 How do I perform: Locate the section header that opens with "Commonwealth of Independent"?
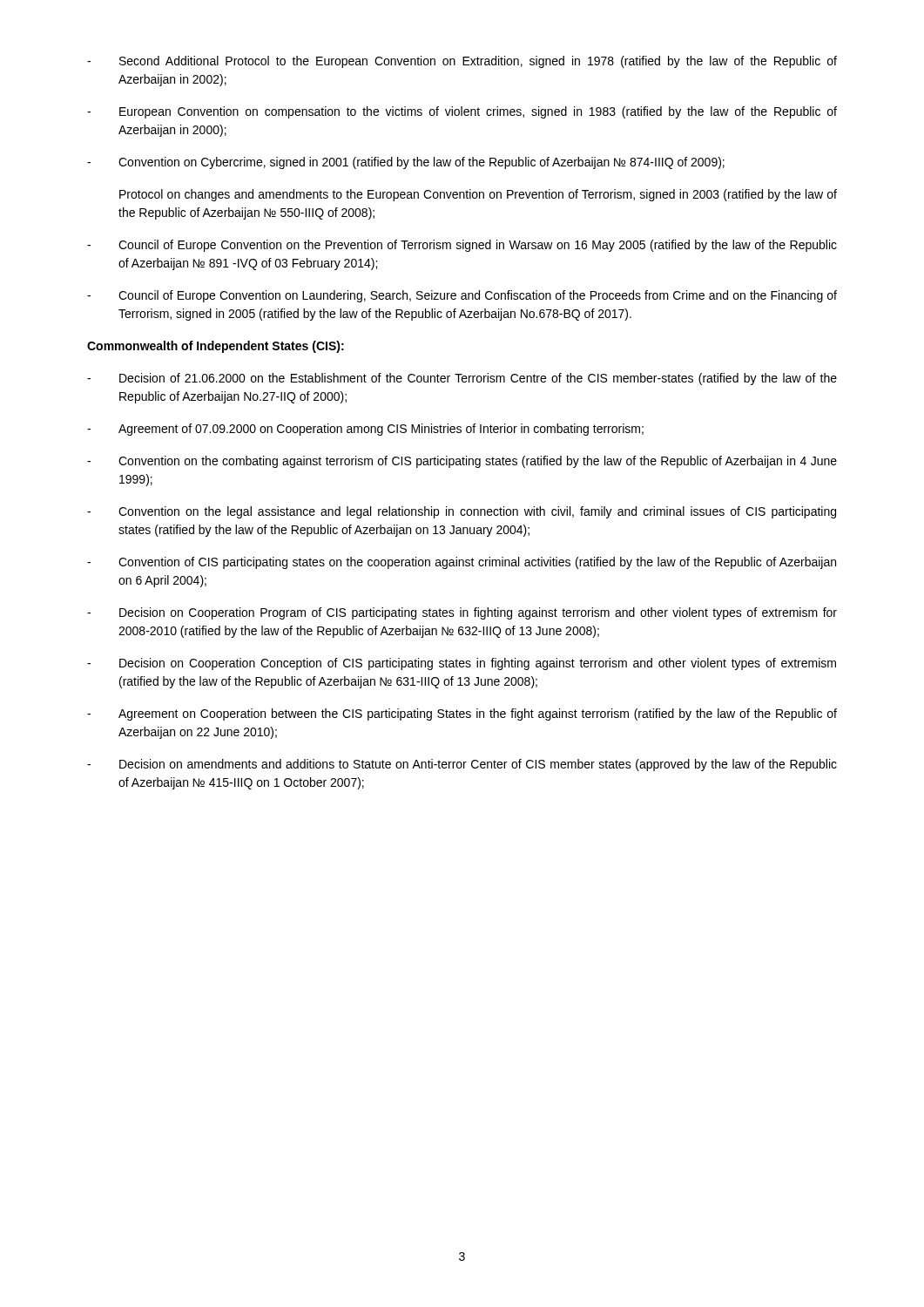pos(216,346)
